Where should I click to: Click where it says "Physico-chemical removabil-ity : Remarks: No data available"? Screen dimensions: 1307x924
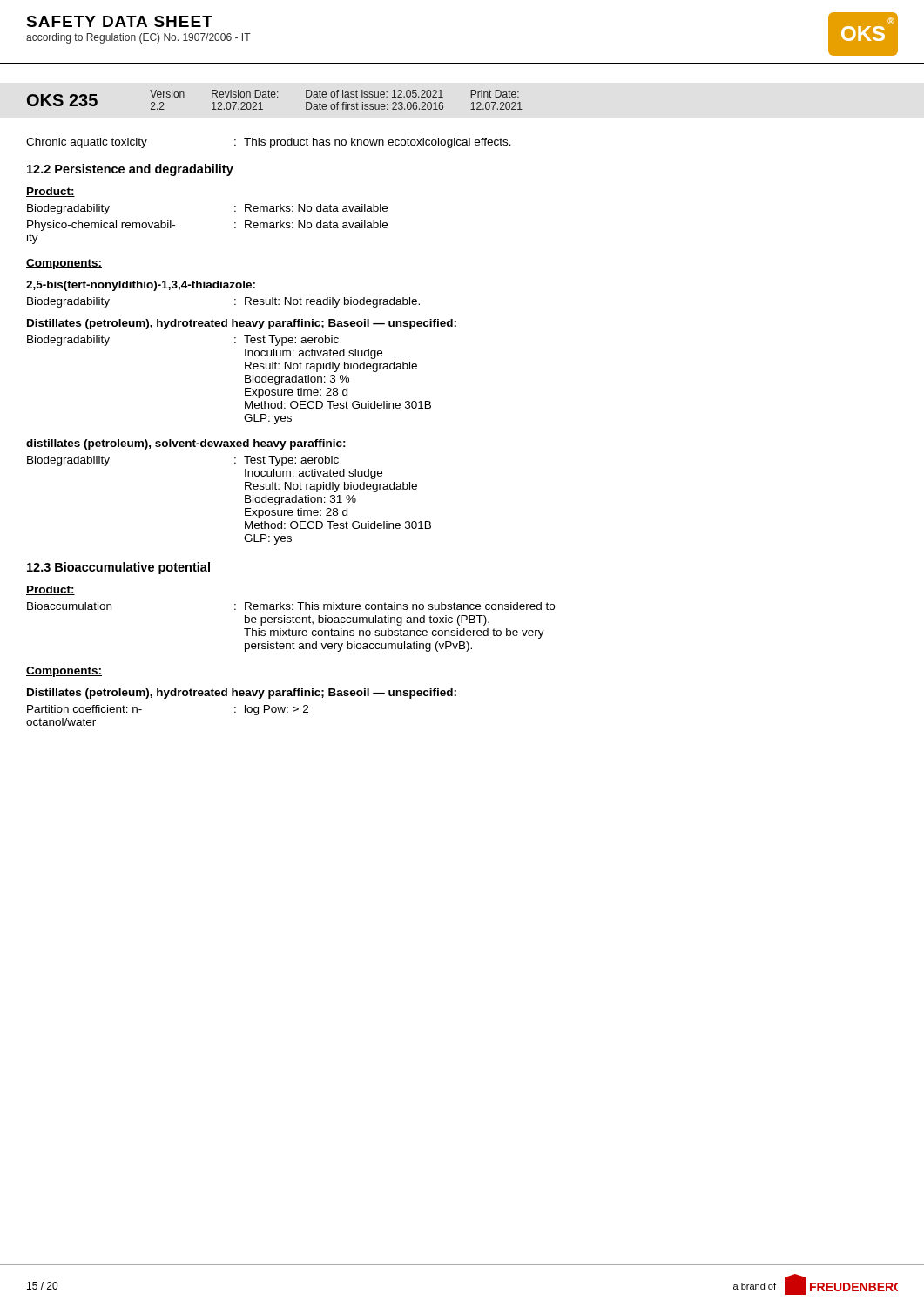click(x=101, y=225)
